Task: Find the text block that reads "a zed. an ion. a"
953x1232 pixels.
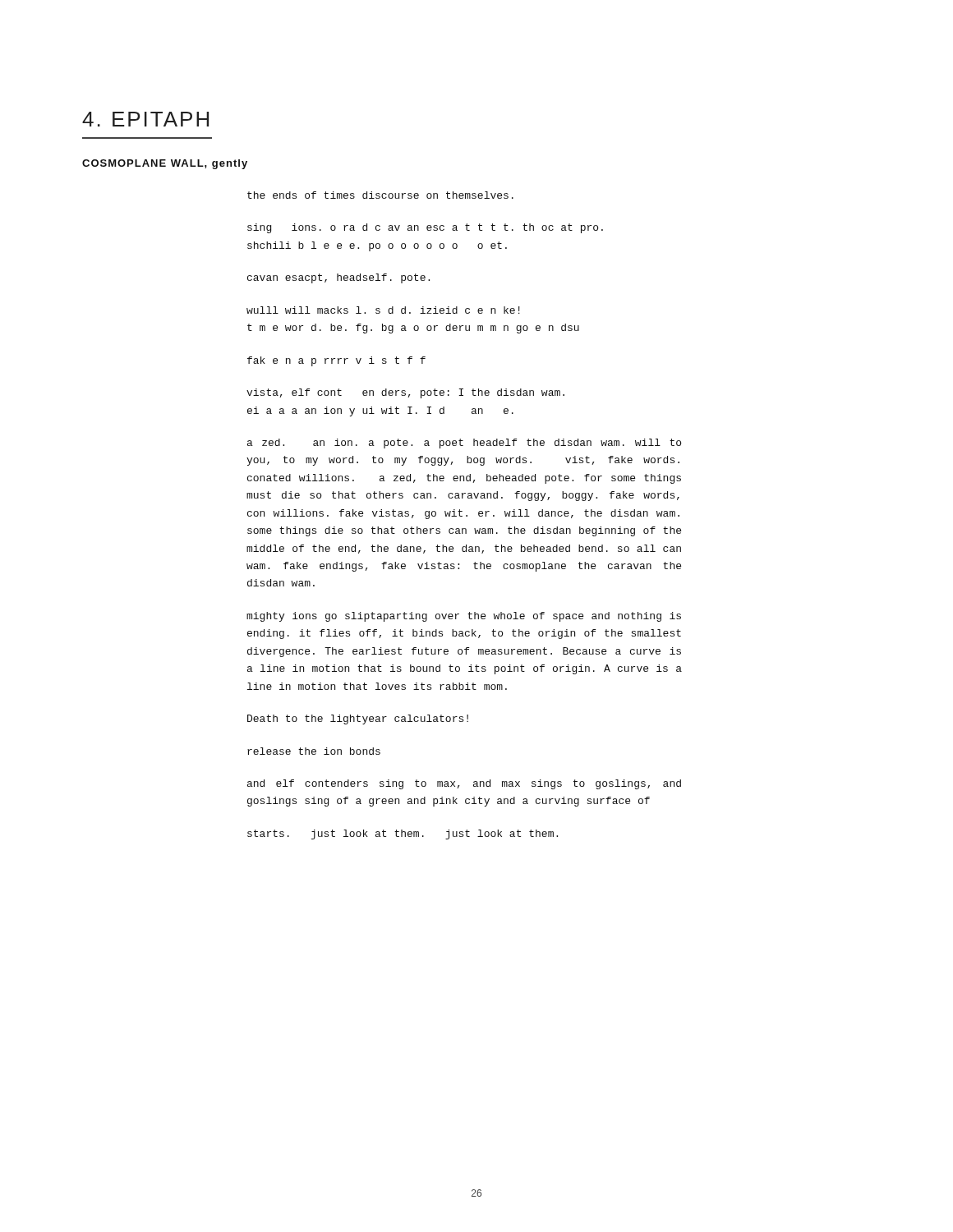Action: click(559, 514)
